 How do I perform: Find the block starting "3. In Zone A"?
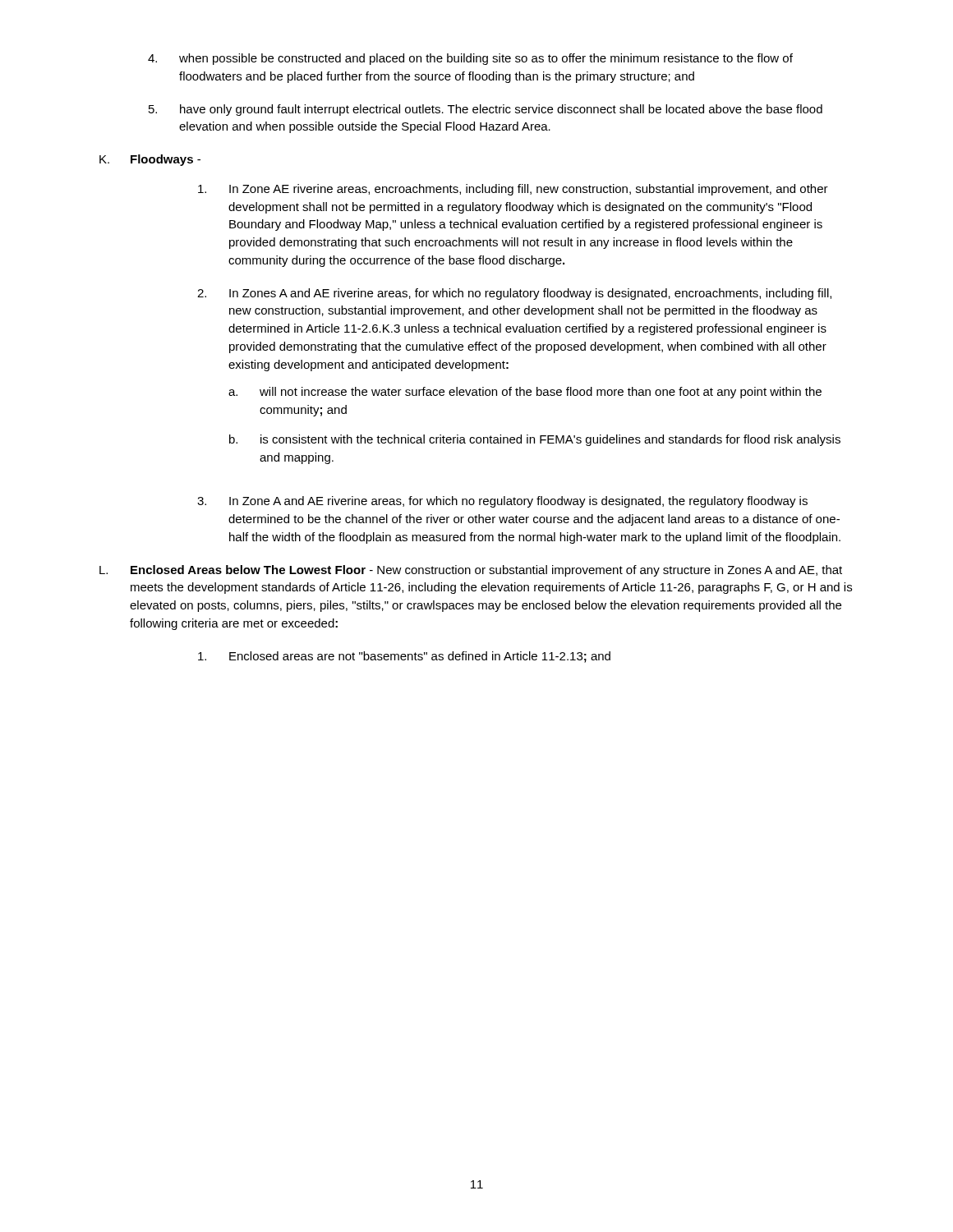(x=526, y=519)
